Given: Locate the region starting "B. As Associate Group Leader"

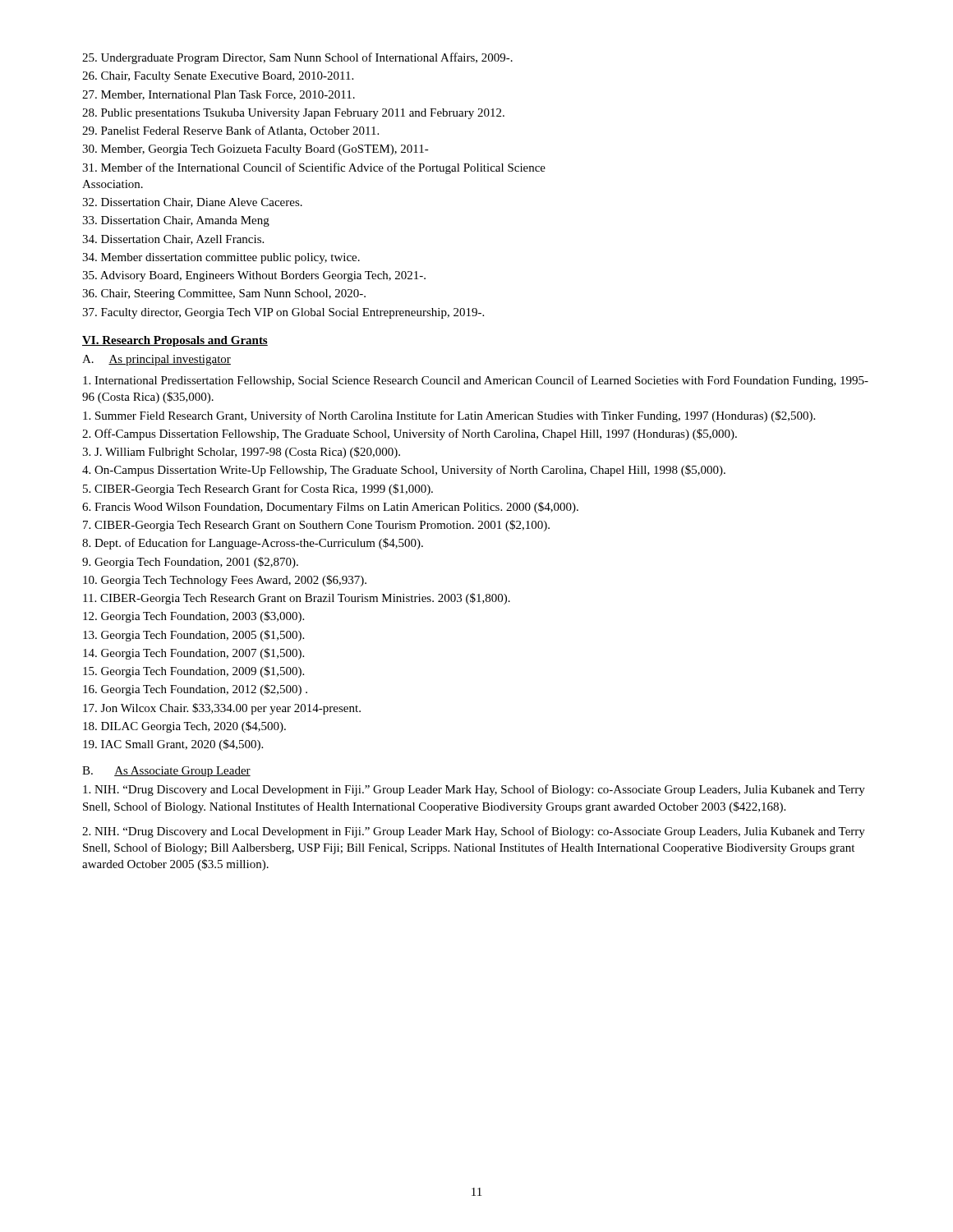Looking at the screenshot, I should pos(166,771).
